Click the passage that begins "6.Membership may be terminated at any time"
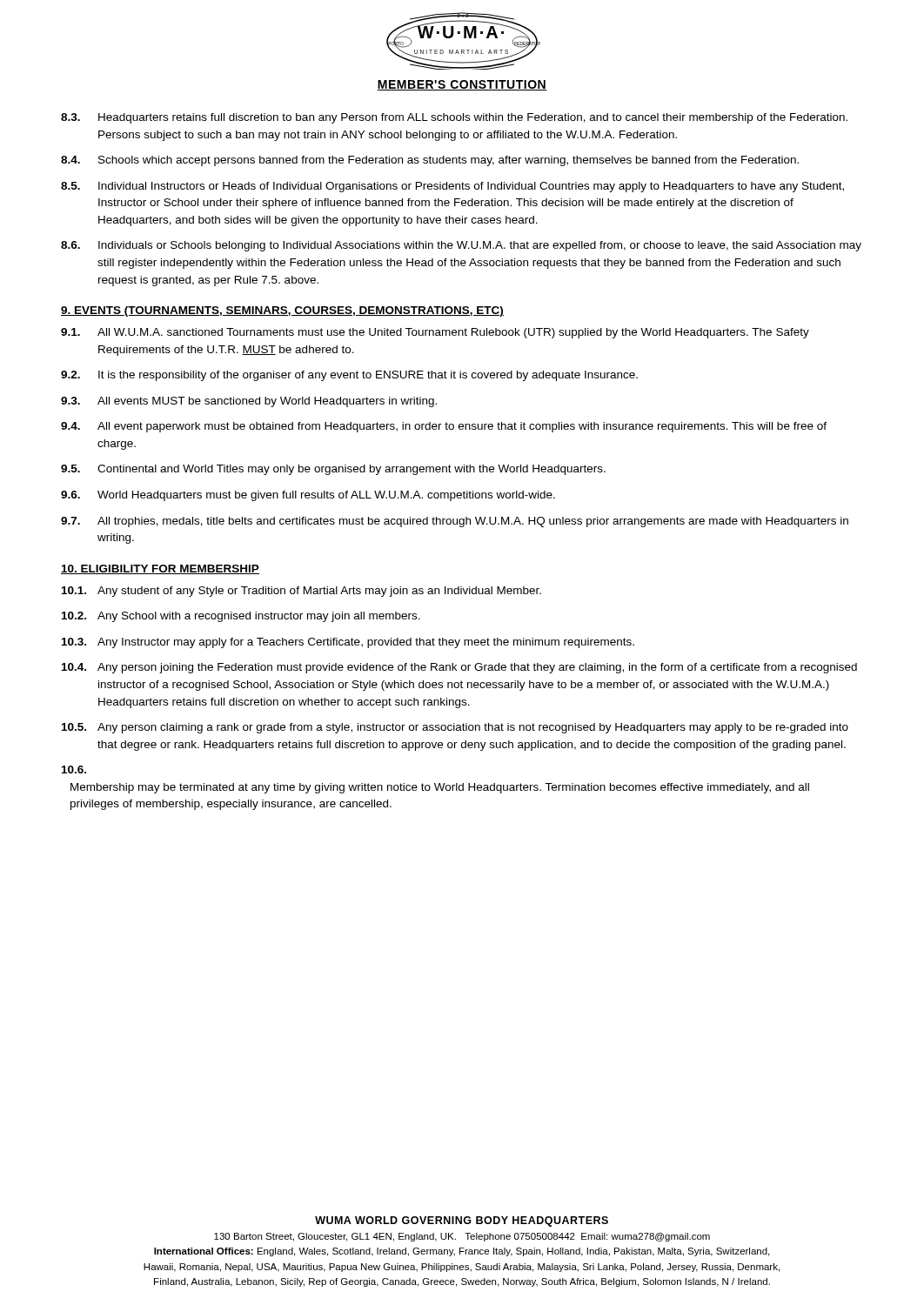Viewport: 924px width, 1305px height. tap(447, 787)
